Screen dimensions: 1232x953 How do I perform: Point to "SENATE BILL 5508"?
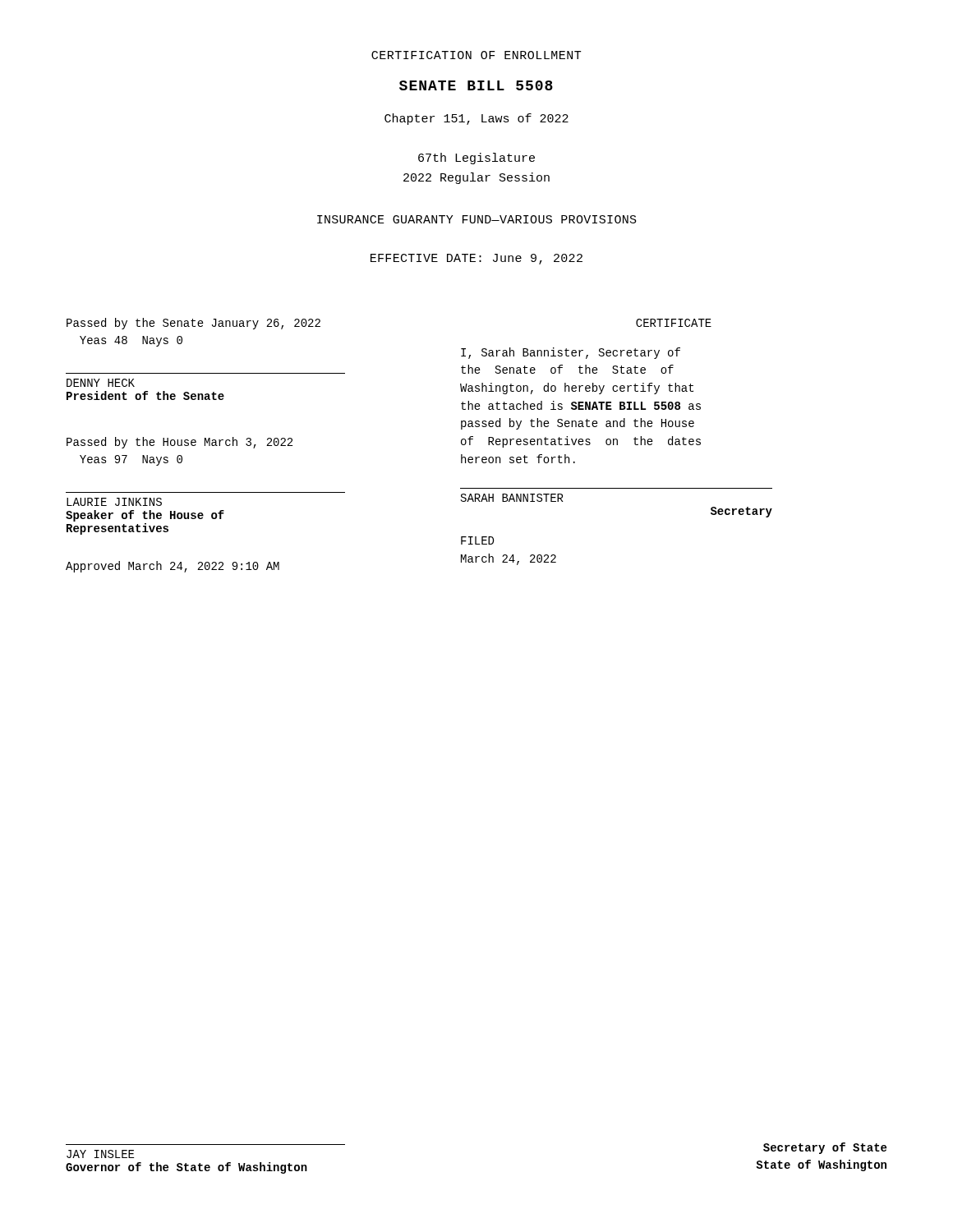[x=476, y=86]
